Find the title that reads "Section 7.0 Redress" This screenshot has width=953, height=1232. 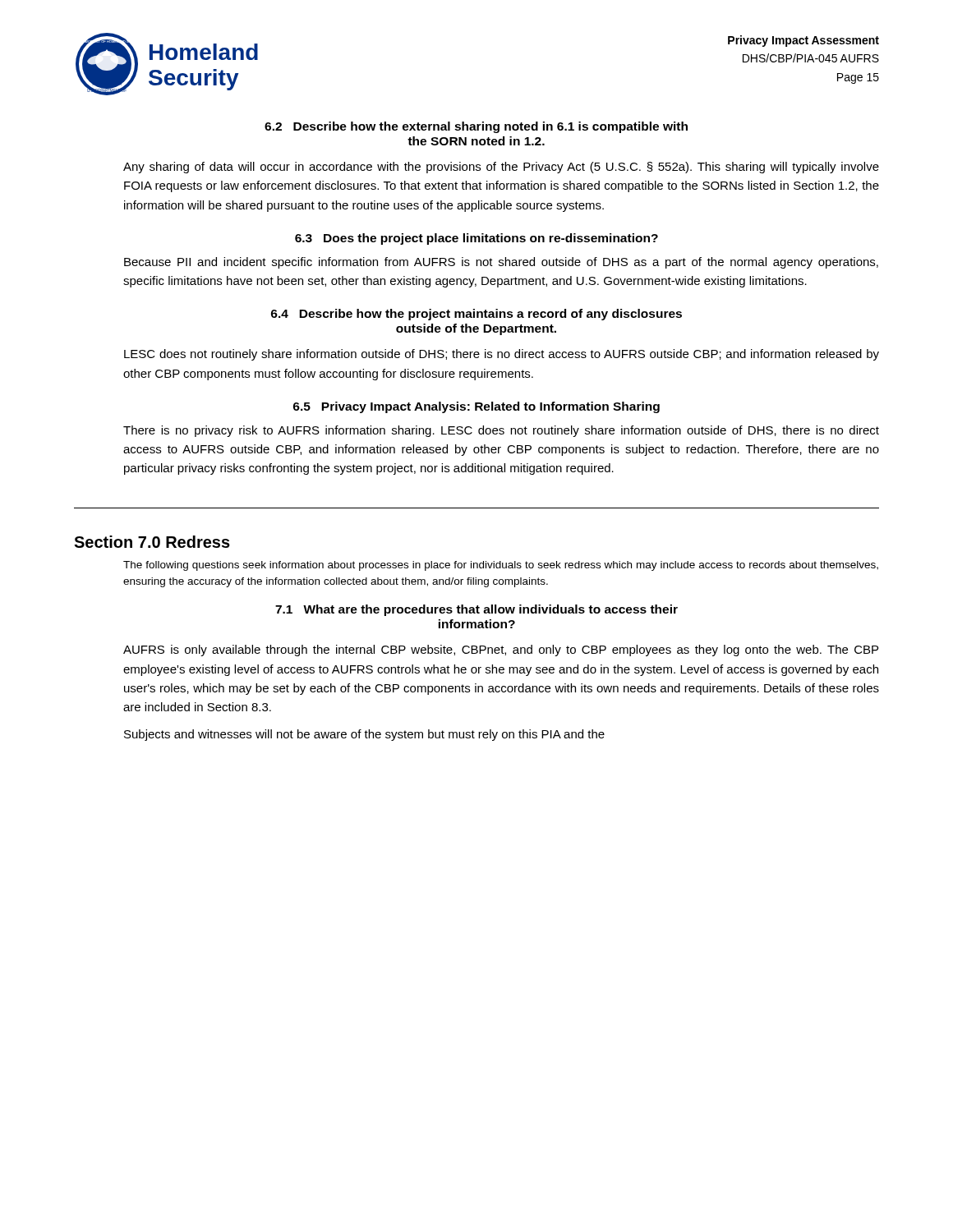pos(152,542)
